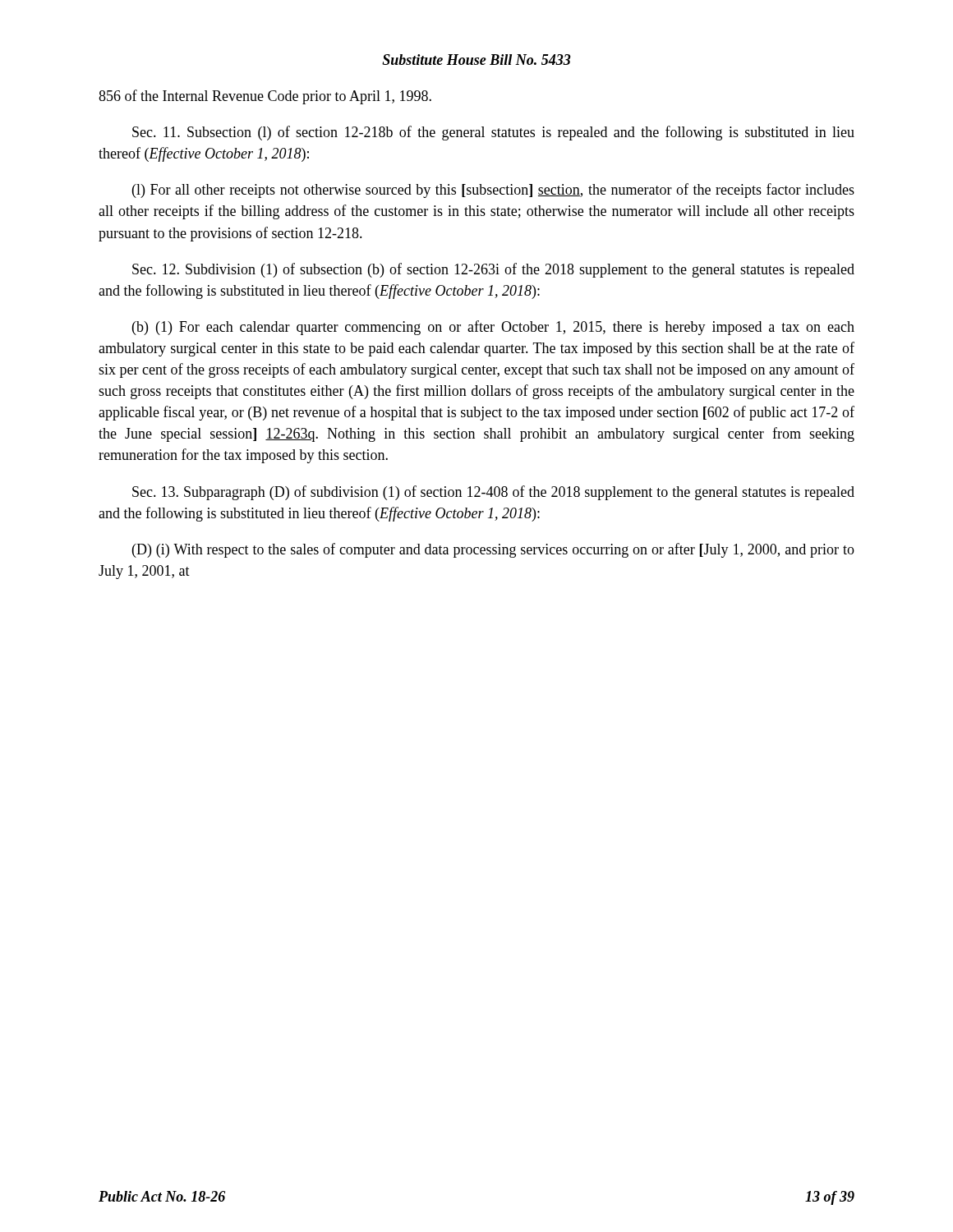Select the text block starting "(D) (i) With respect"

click(x=476, y=560)
